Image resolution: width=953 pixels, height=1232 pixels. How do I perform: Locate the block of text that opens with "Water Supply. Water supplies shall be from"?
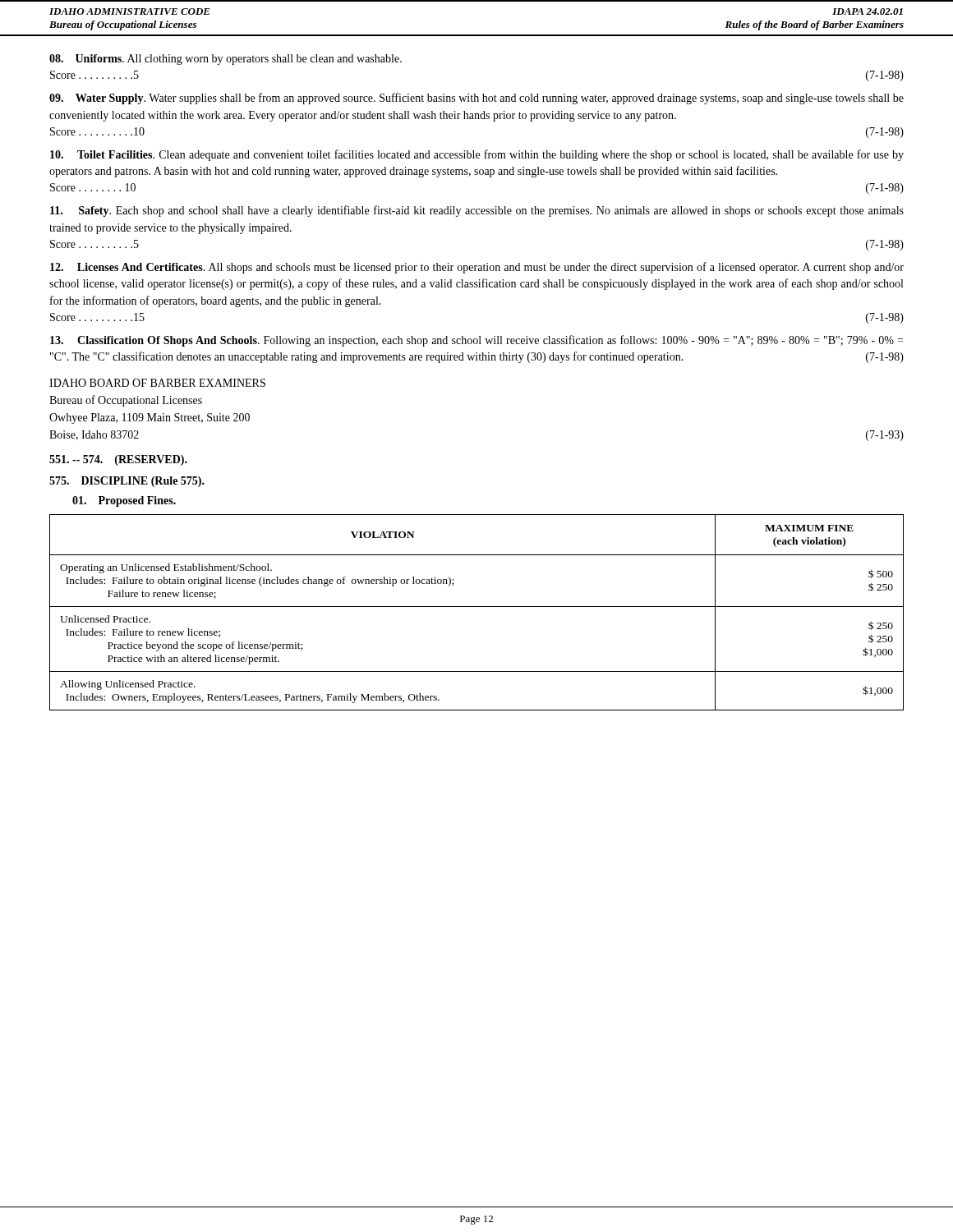click(x=476, y=115)
